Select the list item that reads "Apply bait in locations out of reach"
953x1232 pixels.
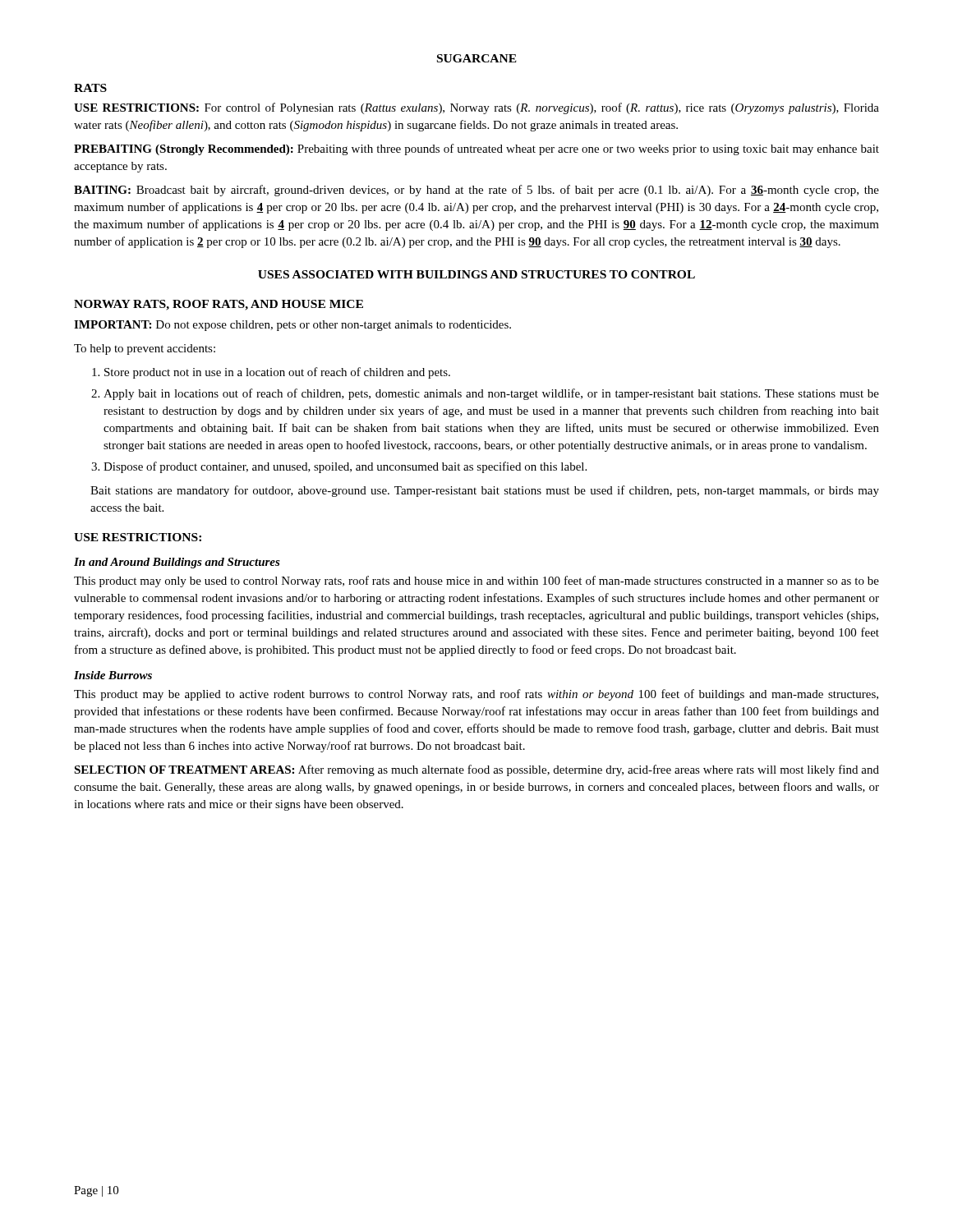491,419
